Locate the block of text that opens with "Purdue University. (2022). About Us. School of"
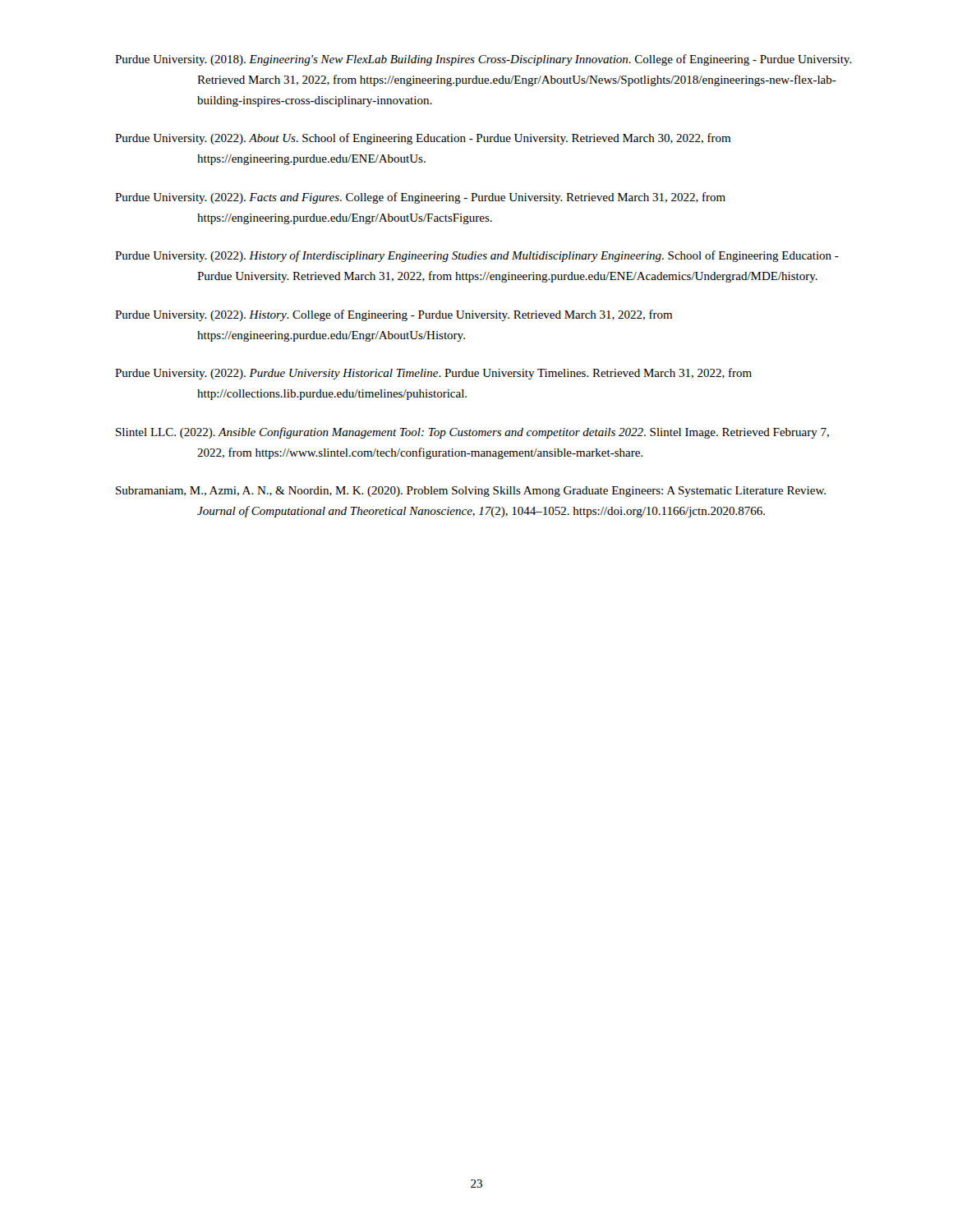This screenshot has height=1232, width=953. [485, 149]
